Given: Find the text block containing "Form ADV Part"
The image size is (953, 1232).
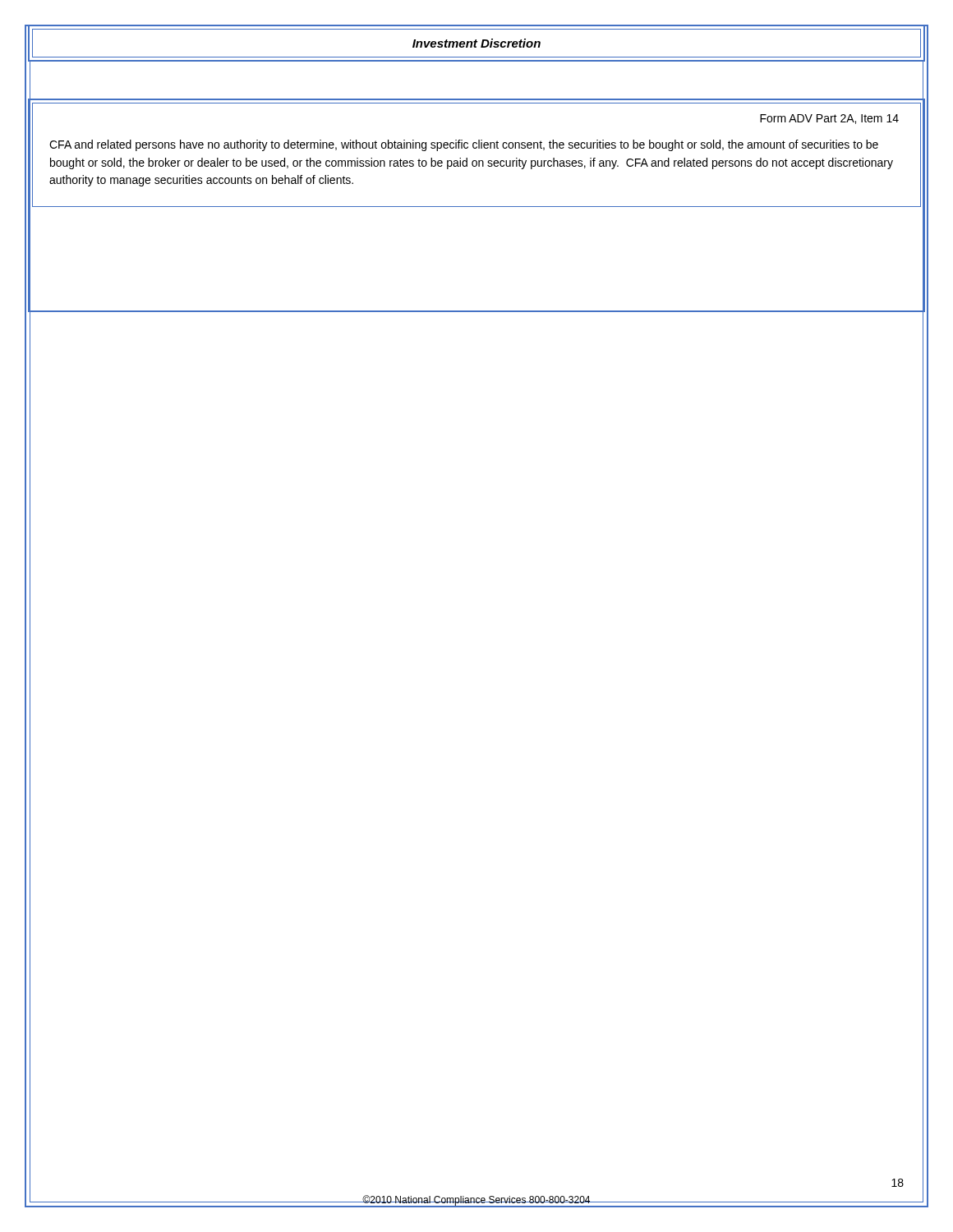Looking at the screenshot, I should point(829,118).
